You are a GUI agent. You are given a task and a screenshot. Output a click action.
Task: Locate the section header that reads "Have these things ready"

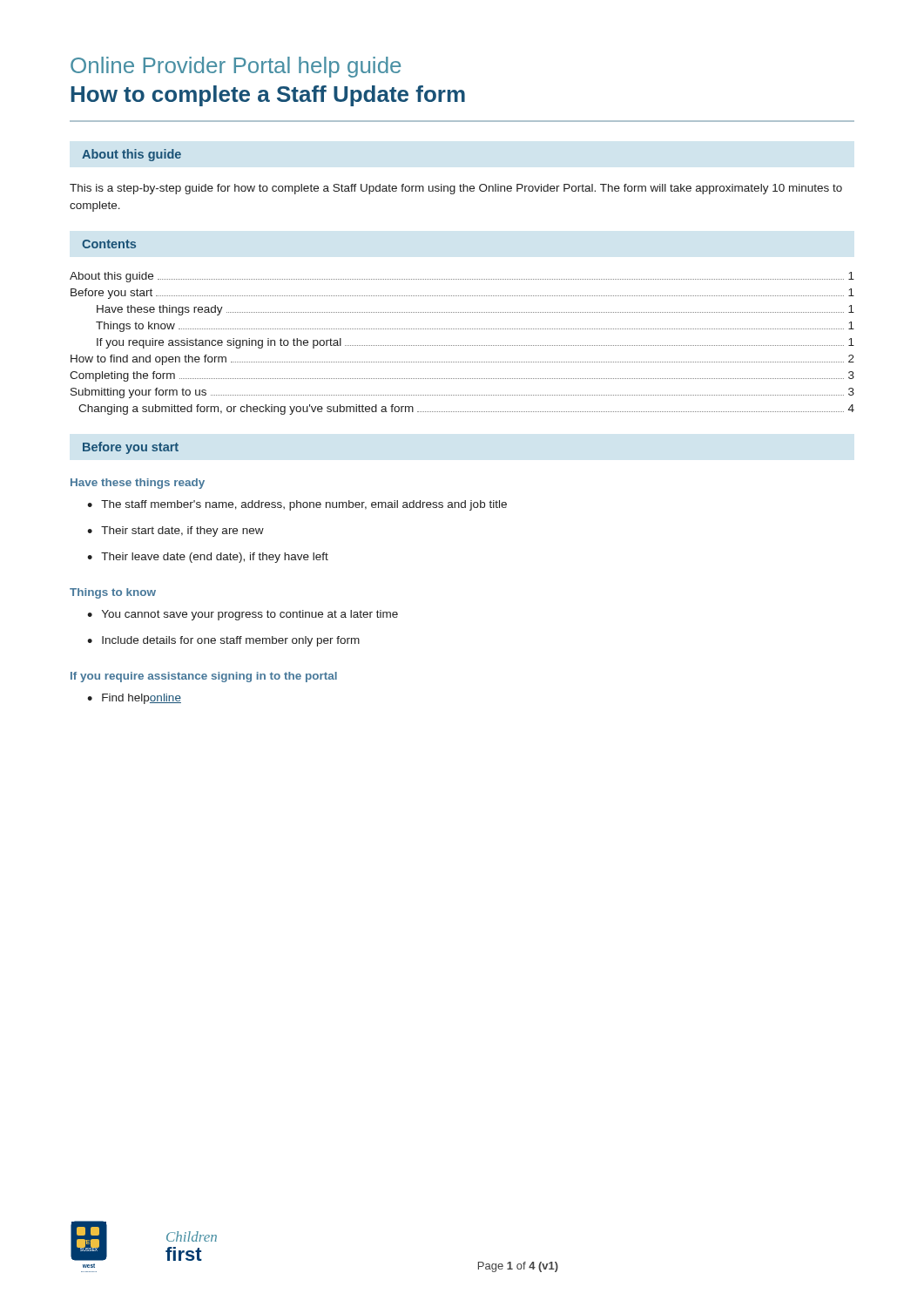pos(137,482)
